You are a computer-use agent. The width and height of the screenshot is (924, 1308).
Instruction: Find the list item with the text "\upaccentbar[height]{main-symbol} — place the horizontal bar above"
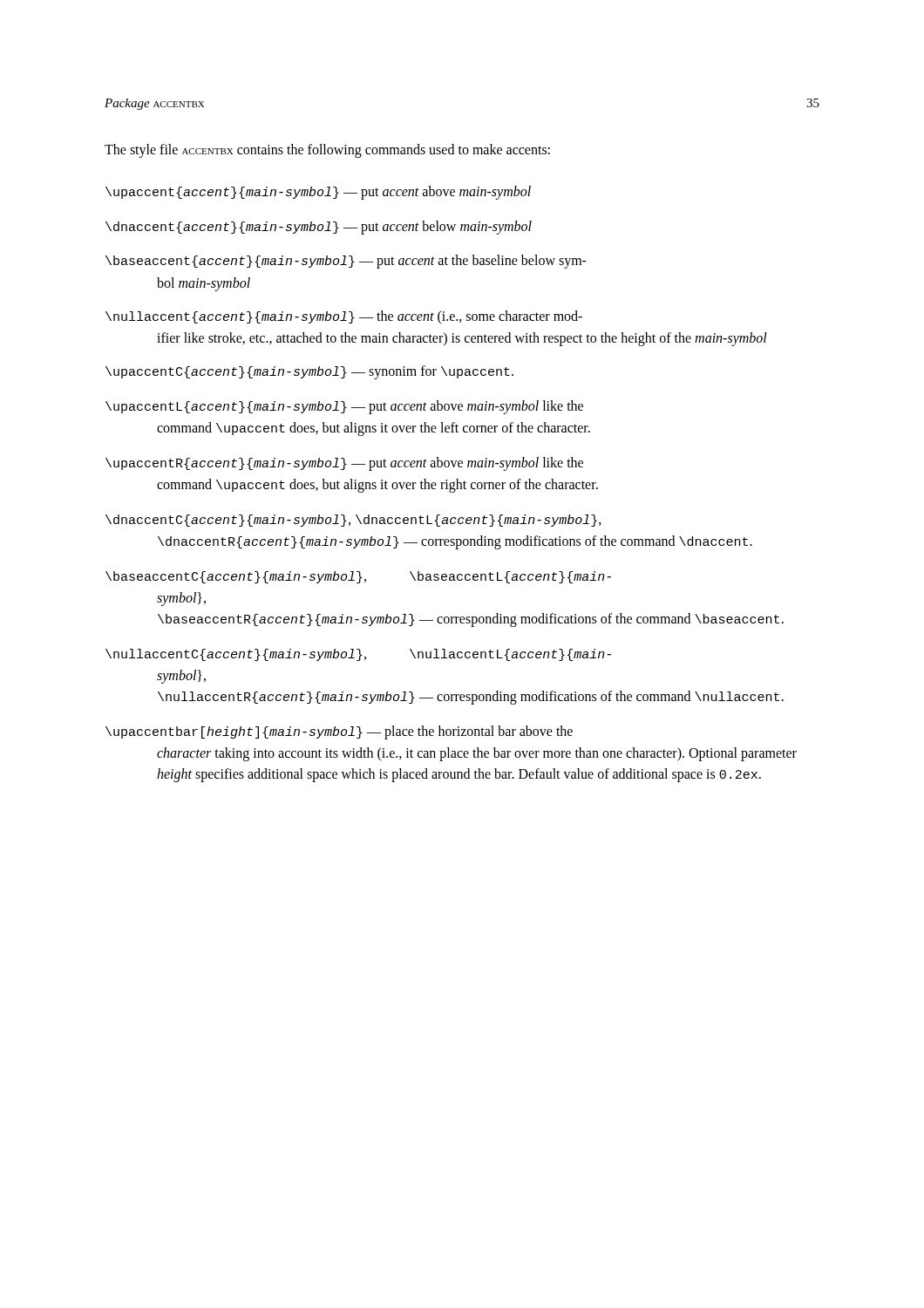coord(462,753)
